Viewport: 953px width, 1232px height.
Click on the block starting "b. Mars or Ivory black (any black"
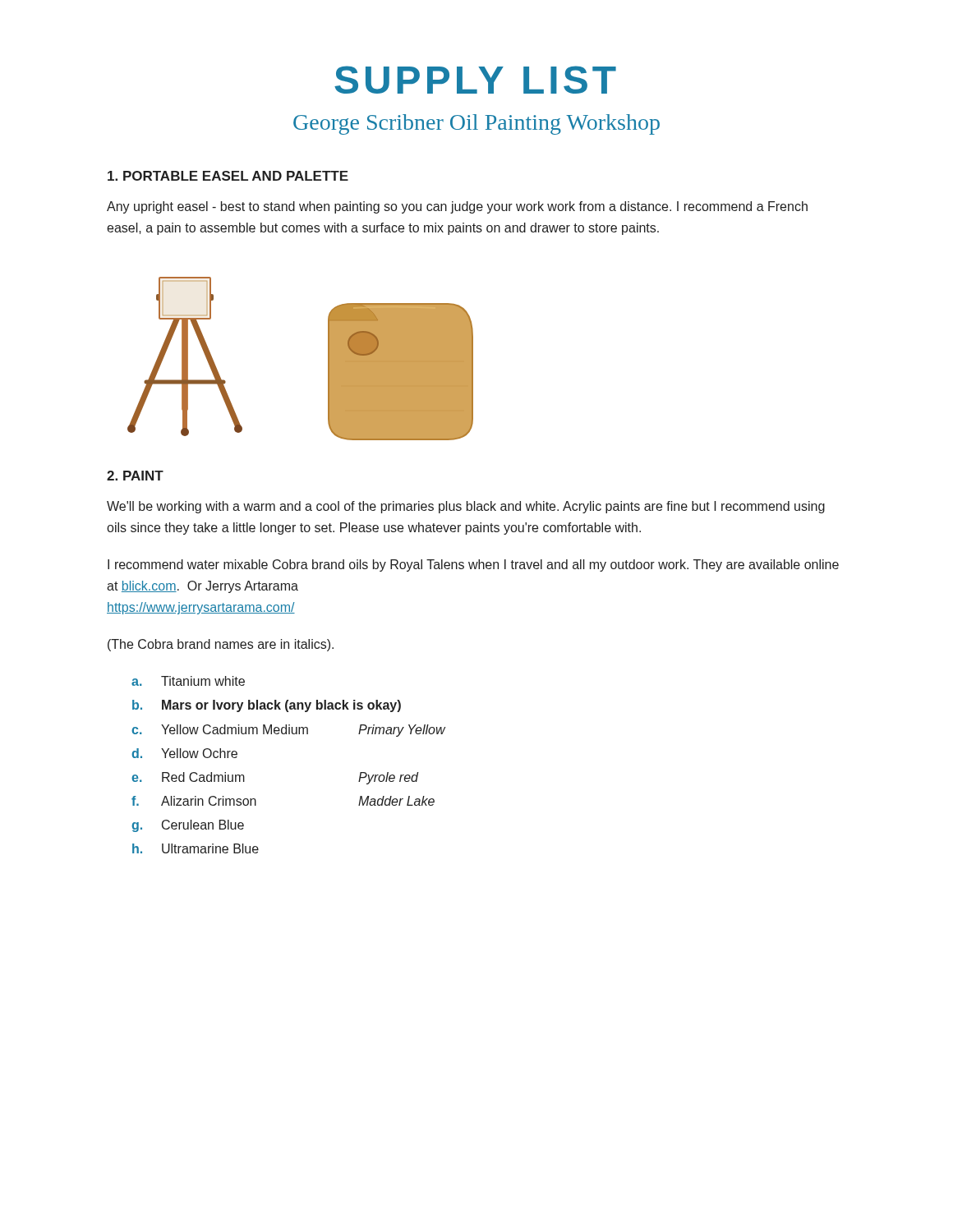tap(267, 706)
